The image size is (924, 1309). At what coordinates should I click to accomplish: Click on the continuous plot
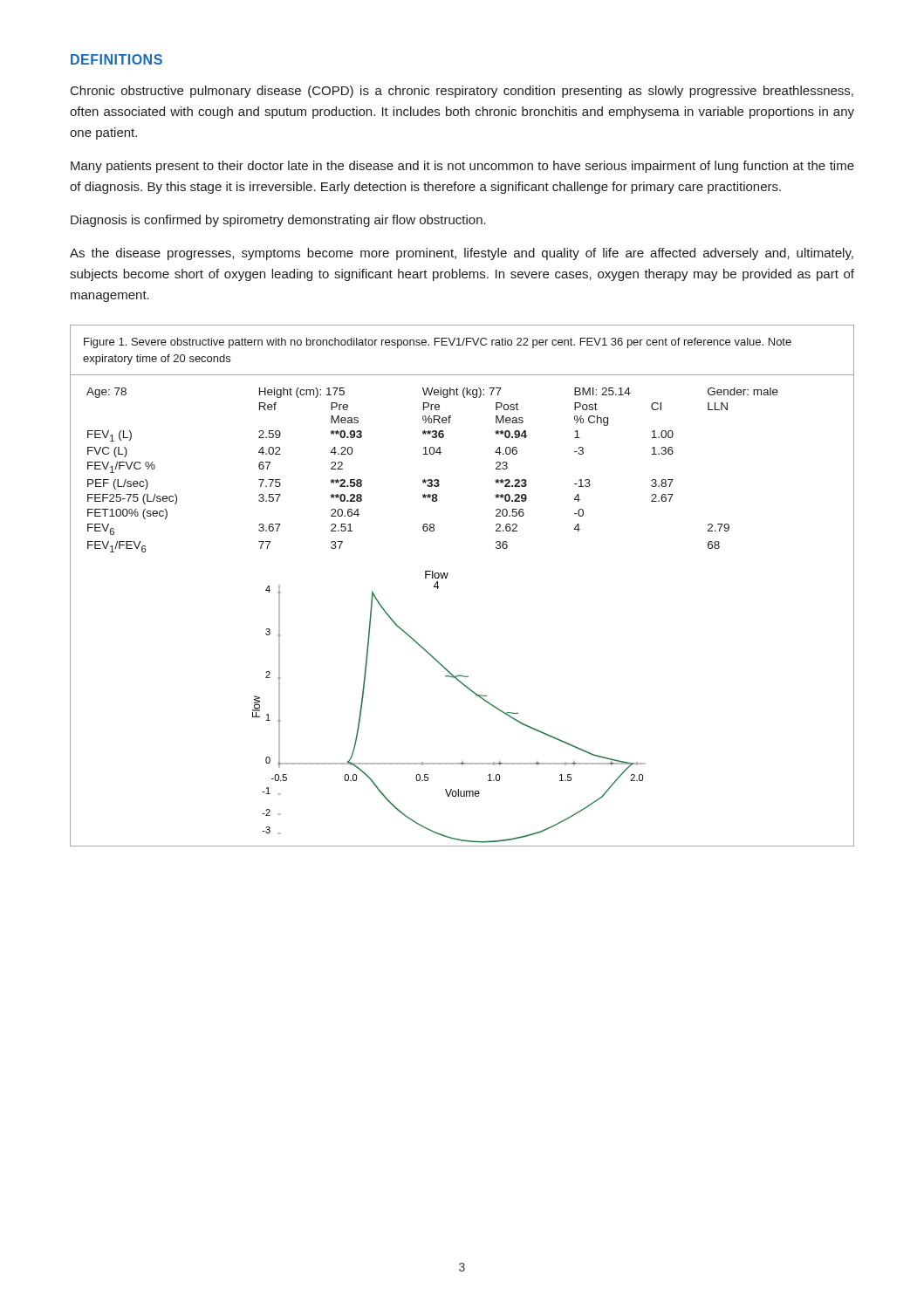(x=462, y=702)
